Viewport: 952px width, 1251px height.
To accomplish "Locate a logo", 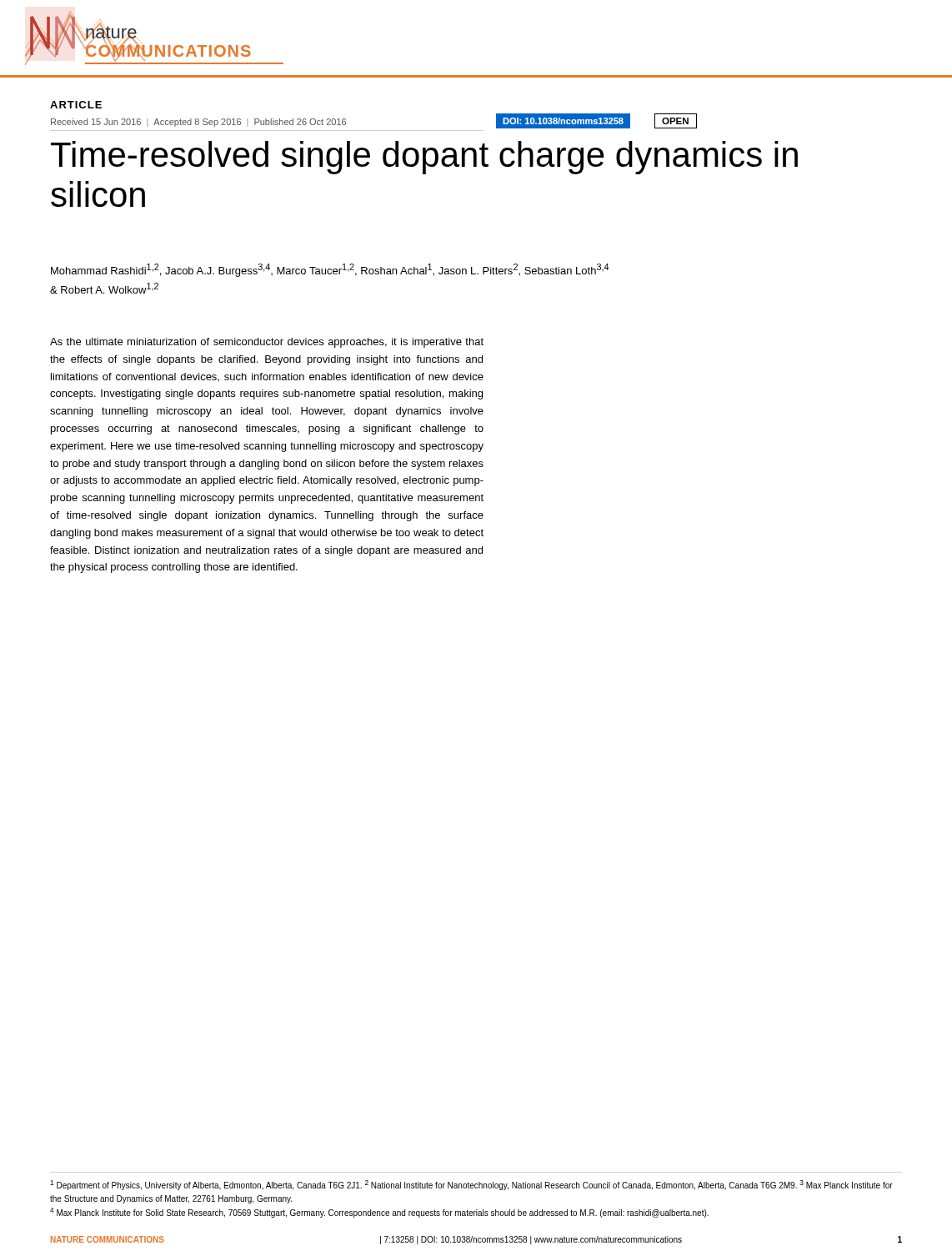I will coord(158,39).
